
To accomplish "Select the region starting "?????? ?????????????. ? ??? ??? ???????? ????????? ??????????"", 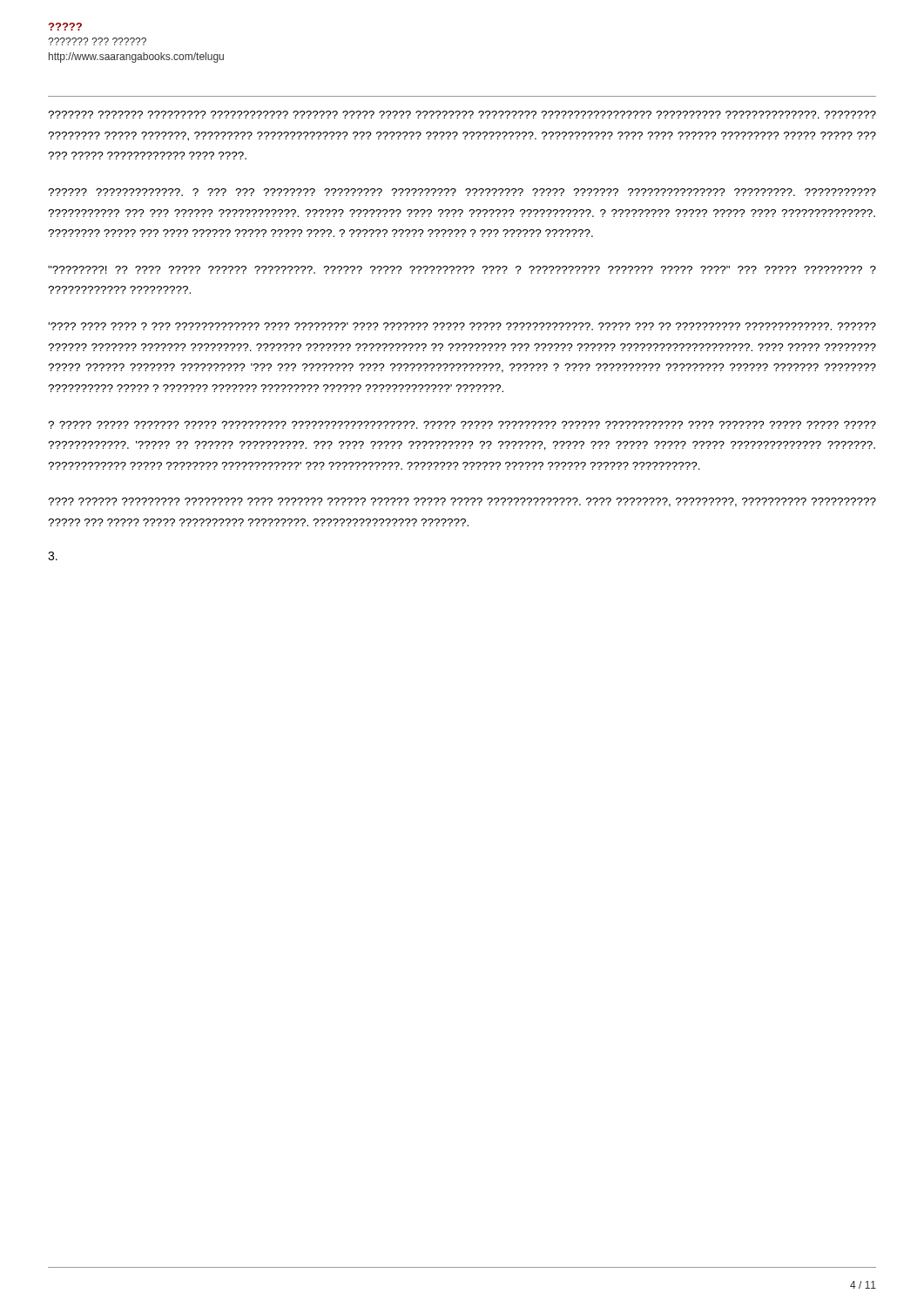I will point(462,213).
